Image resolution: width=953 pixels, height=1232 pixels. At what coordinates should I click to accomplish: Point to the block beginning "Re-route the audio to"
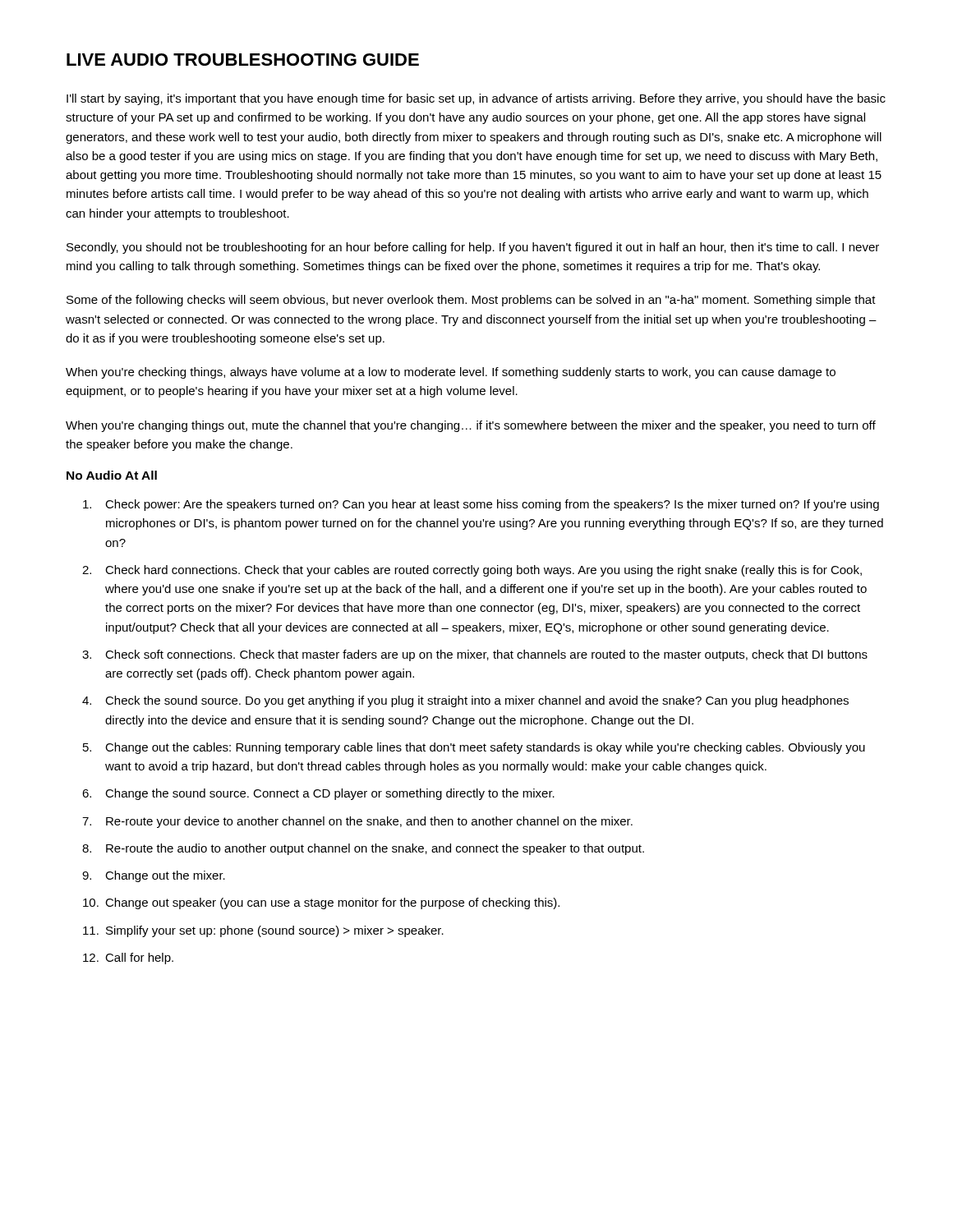click(375, 848)
